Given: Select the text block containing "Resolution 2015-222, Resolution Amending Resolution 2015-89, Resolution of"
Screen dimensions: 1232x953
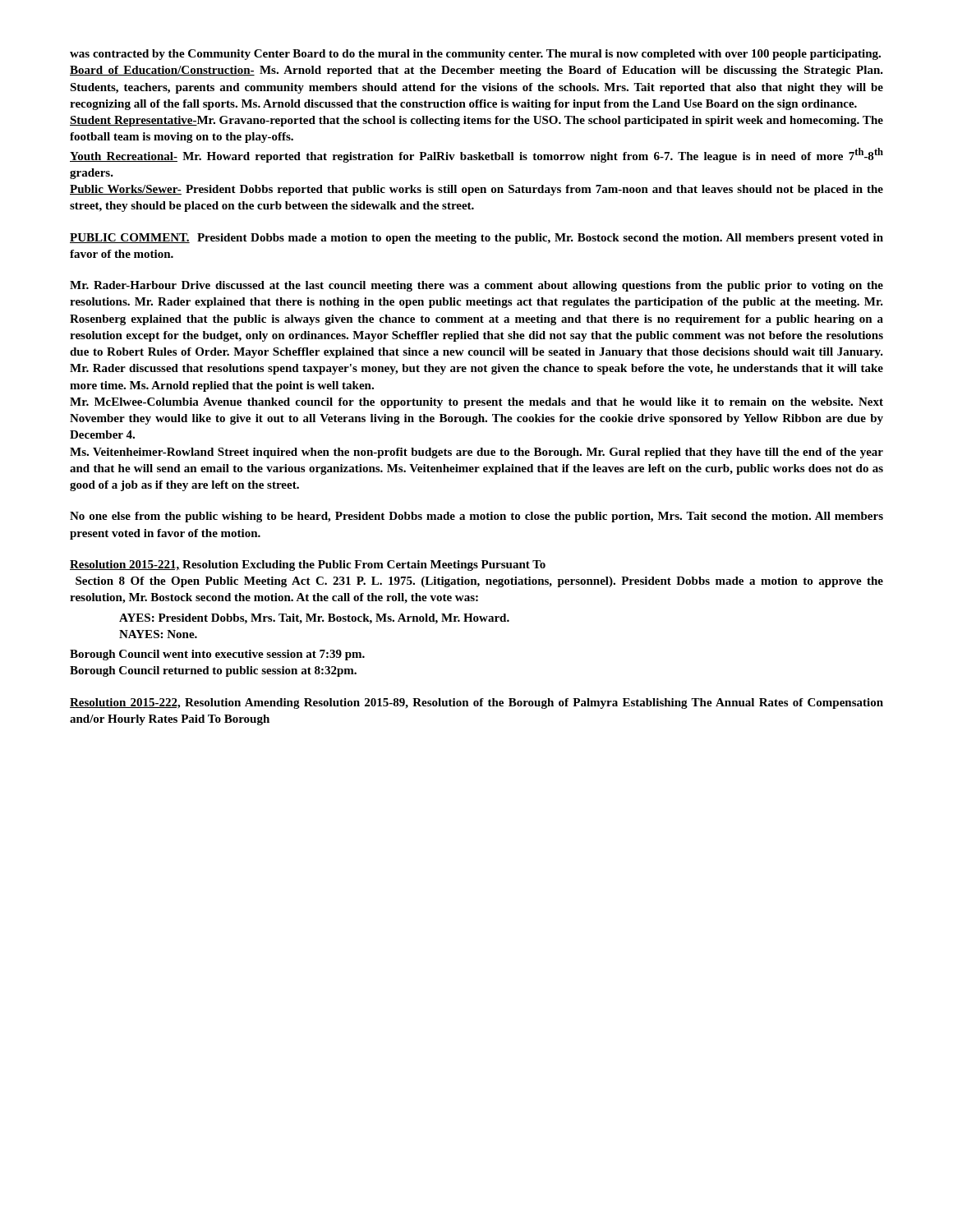Looking at the screenshot, I should 476,710.
